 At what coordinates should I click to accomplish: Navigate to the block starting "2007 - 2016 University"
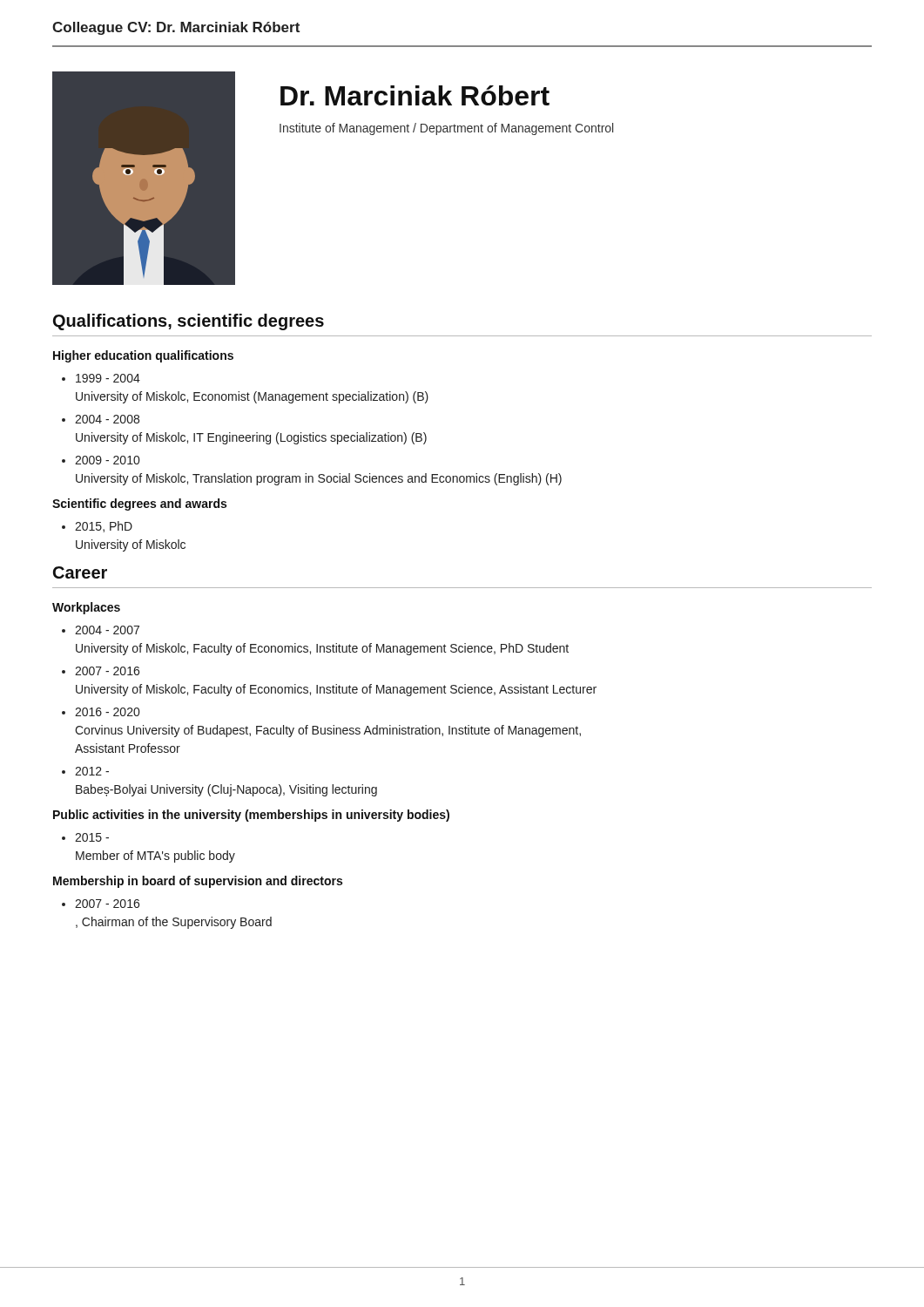(473, 681)
